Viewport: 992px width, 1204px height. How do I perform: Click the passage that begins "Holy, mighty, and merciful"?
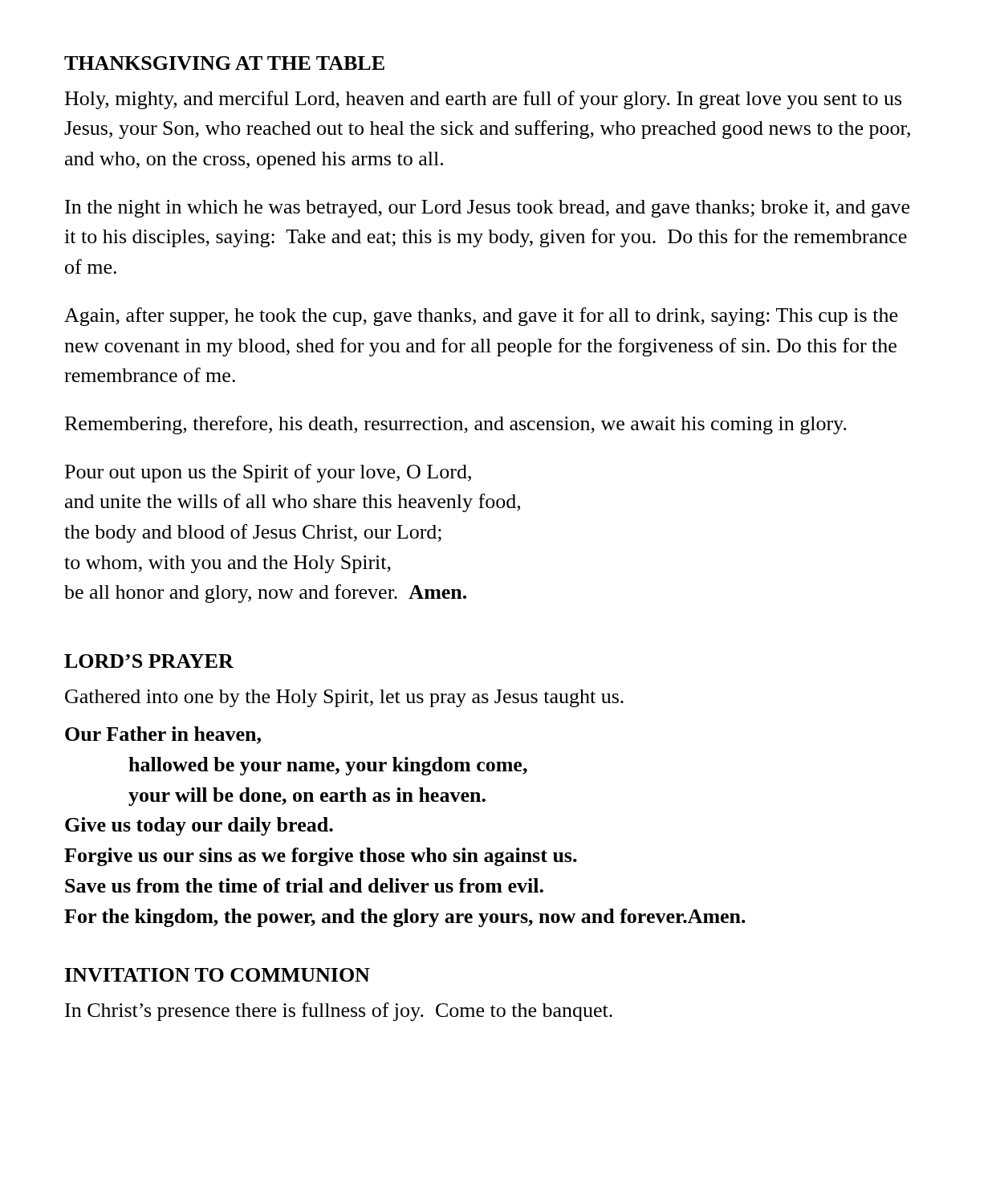point(488,128)
